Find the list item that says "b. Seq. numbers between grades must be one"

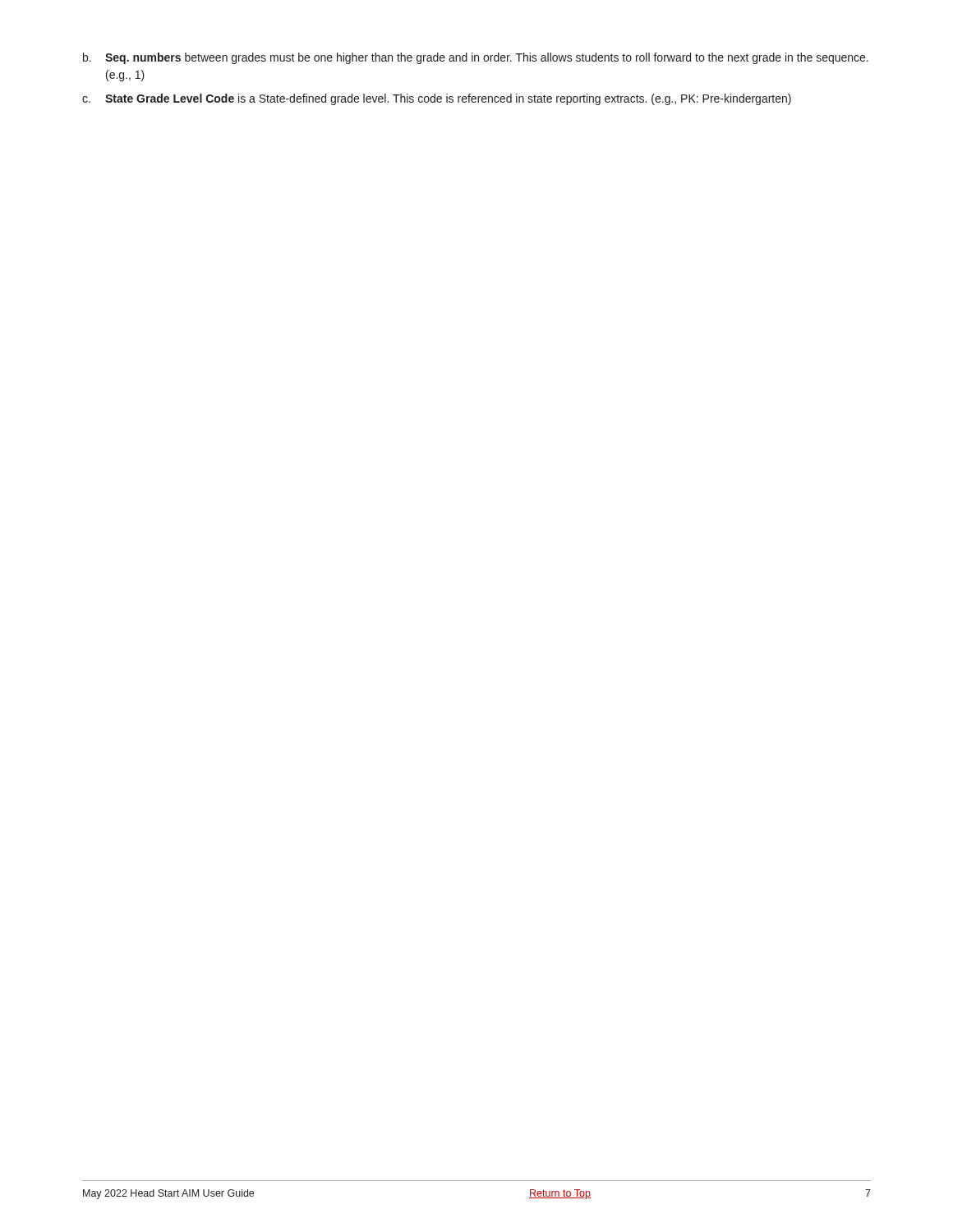pyautogui.click(x=476, y=67)
